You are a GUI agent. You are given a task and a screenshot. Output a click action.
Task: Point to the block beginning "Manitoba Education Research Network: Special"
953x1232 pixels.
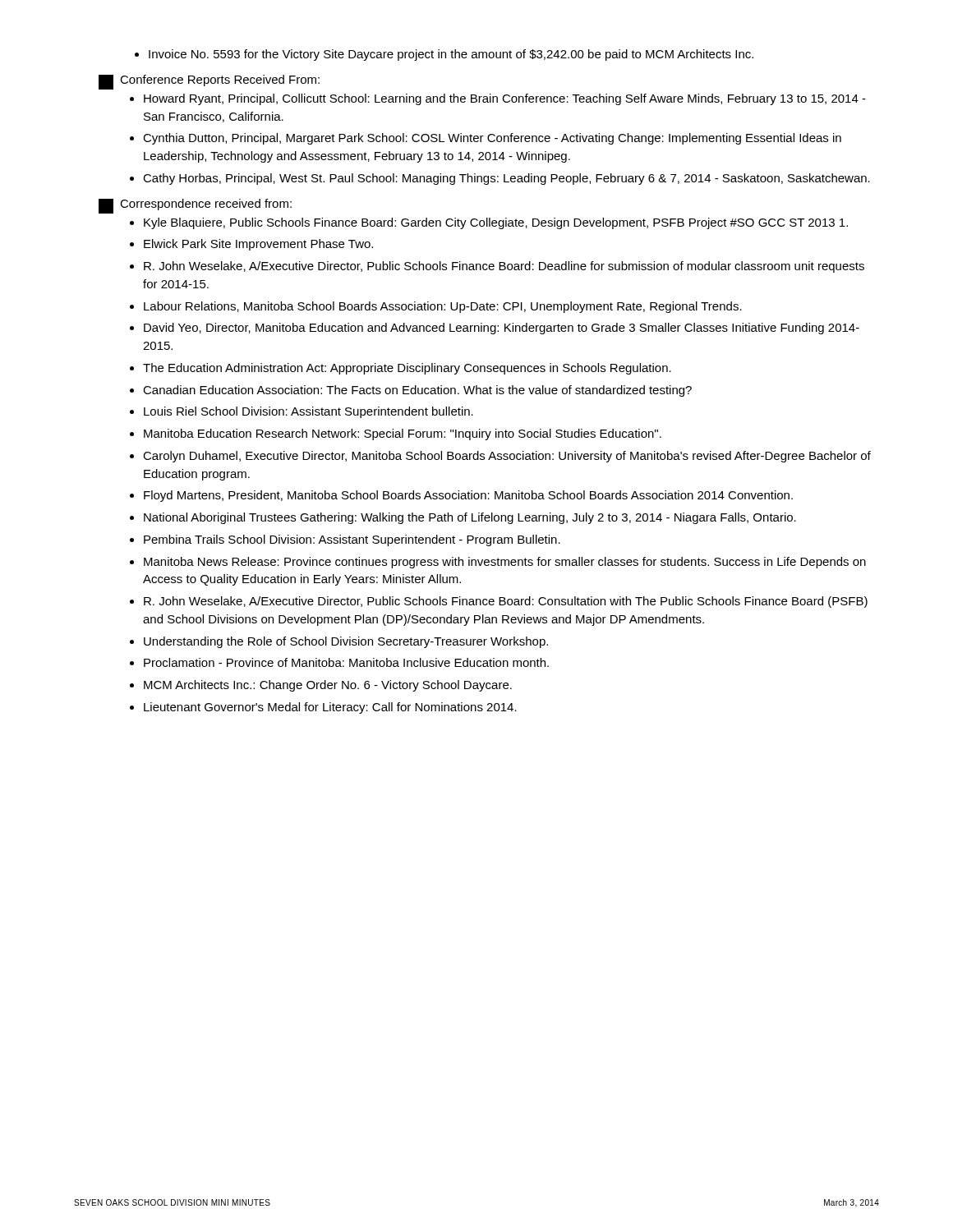[402, 433]
